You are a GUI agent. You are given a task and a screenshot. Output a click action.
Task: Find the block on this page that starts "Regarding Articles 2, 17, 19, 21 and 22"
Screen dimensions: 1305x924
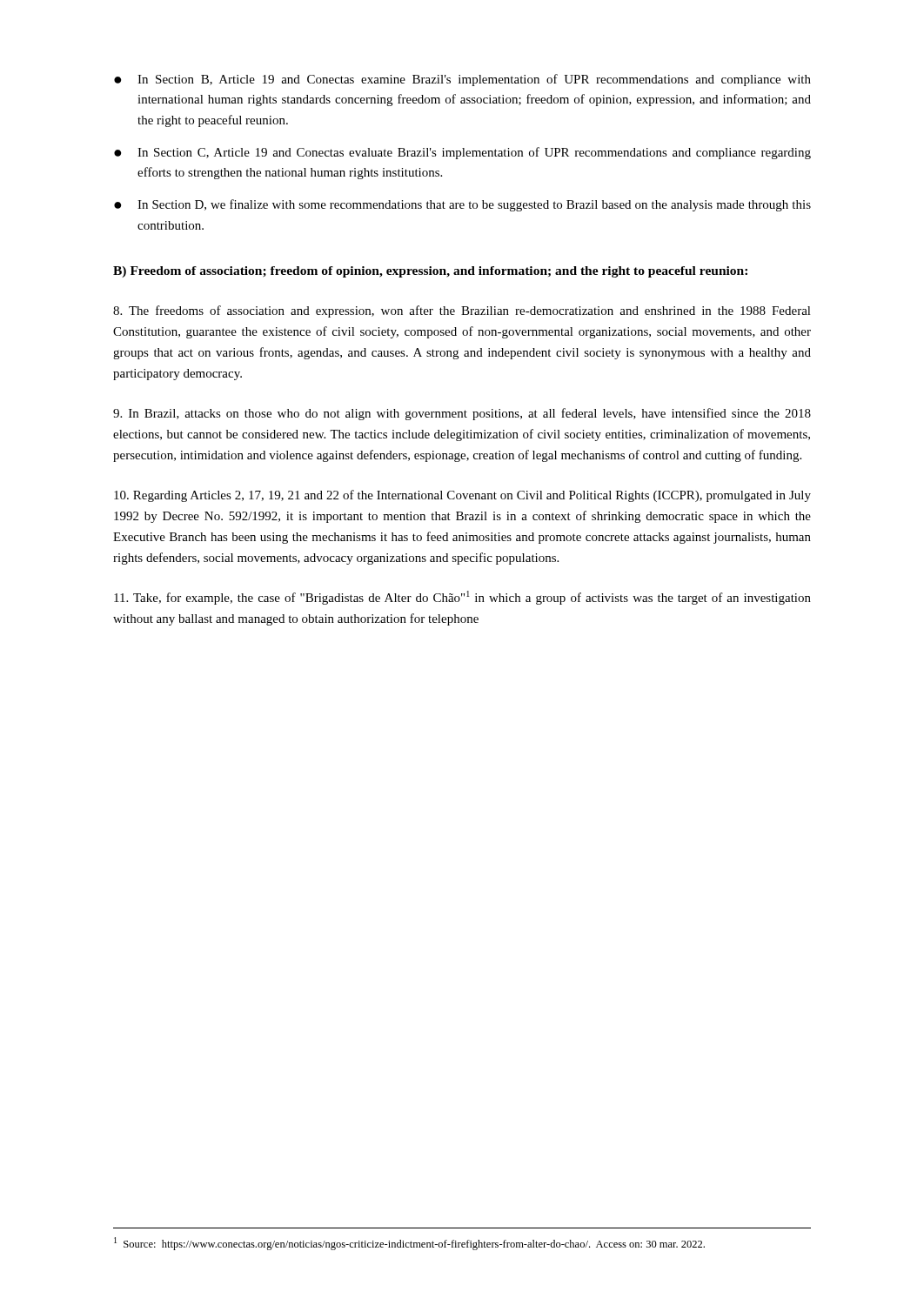[462, 526]
